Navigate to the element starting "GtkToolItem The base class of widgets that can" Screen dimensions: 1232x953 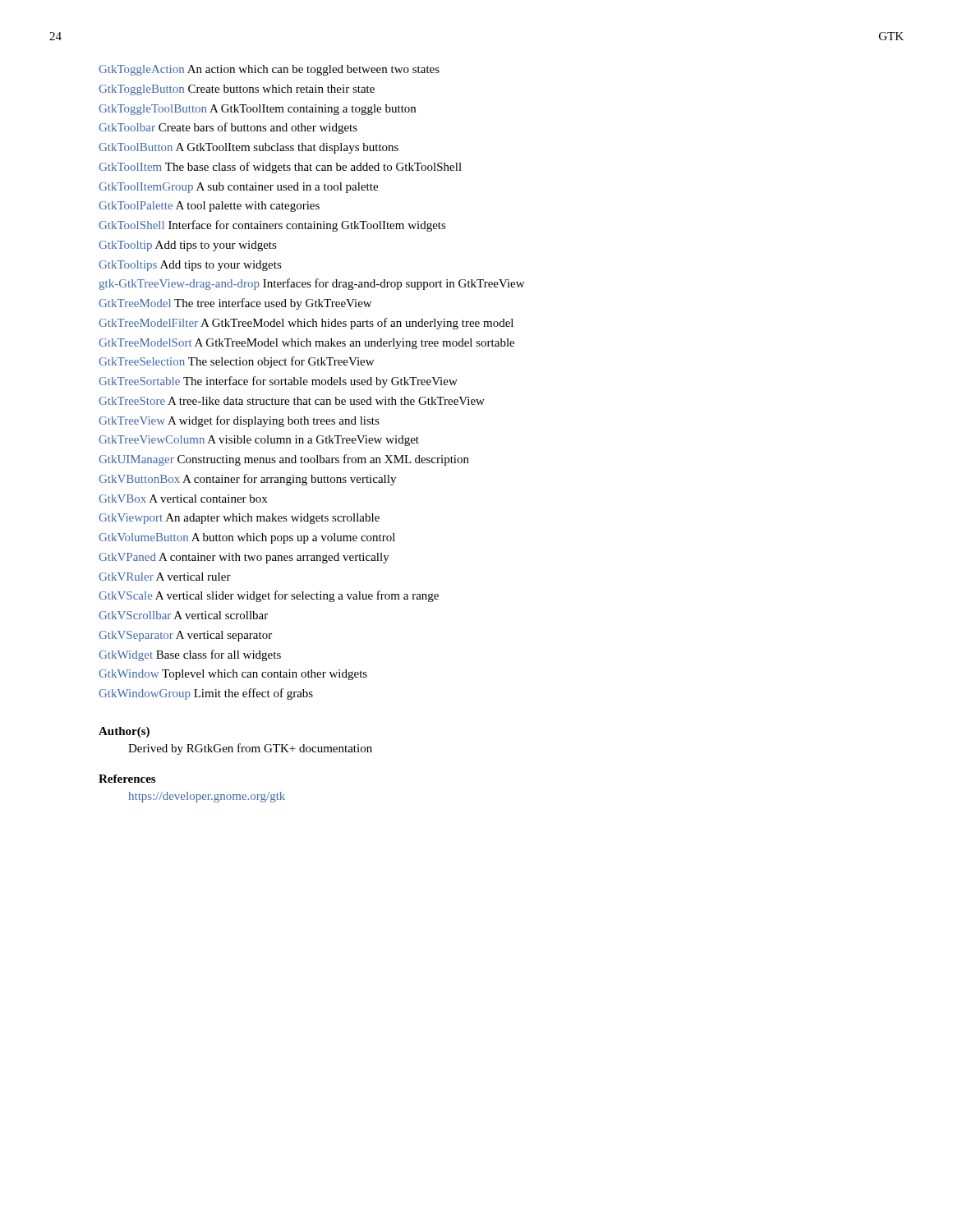pos(280,167)
